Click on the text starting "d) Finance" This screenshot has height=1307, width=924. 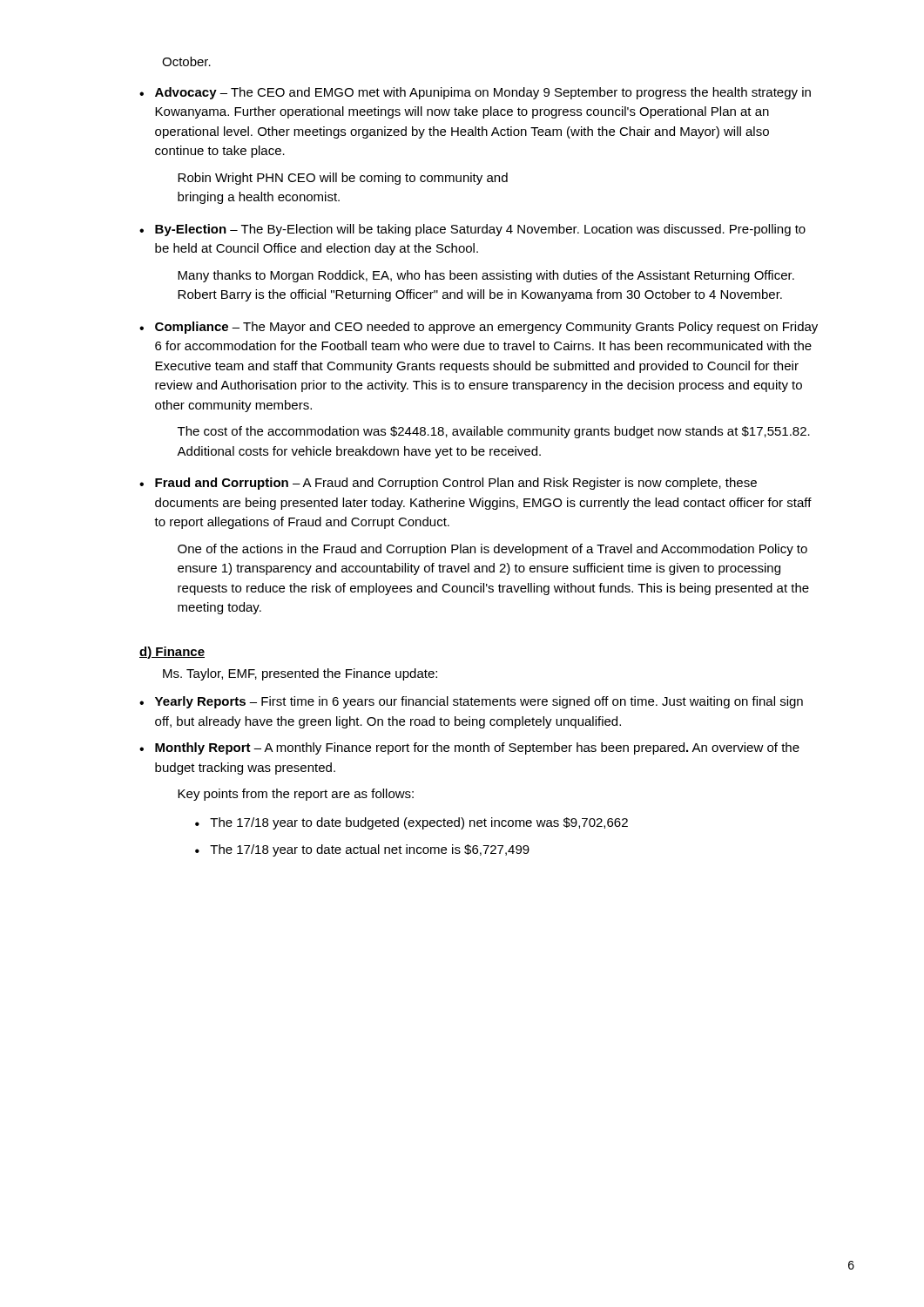[172, 651]
